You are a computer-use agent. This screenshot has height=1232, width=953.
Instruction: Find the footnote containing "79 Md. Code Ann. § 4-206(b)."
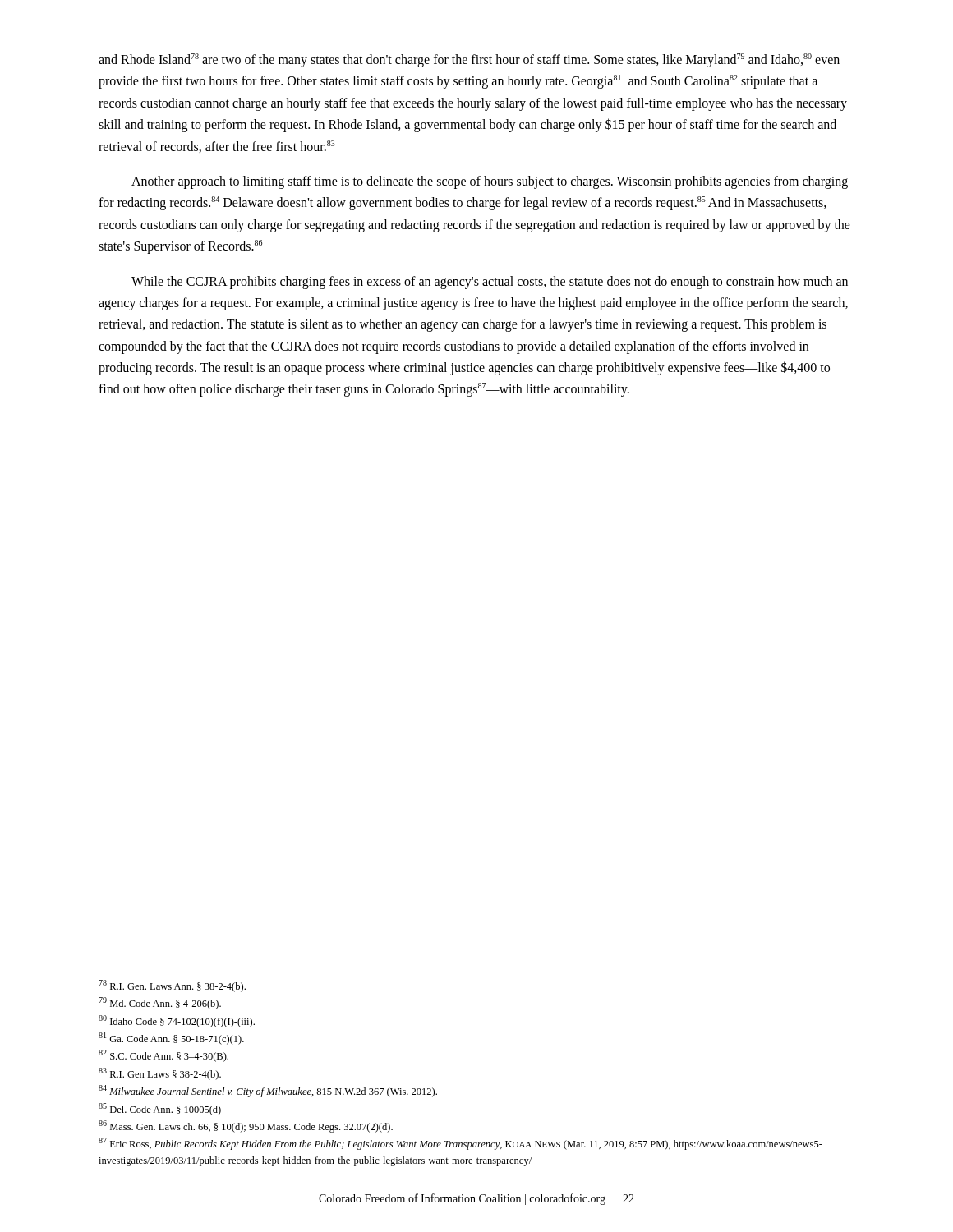tap(160, 1003)
